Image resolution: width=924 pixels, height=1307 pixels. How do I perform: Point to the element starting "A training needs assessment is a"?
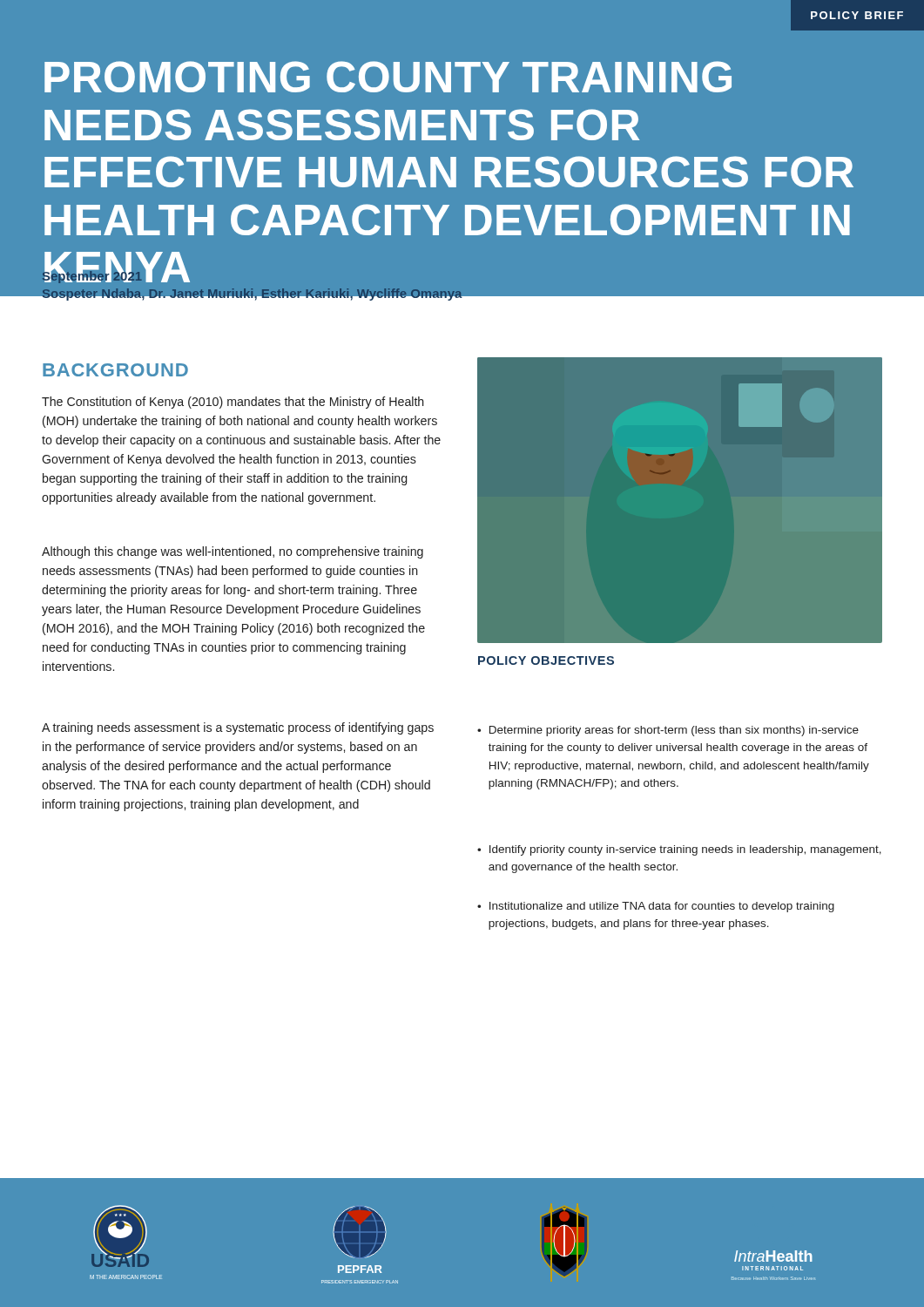click(x=238, y=766)
